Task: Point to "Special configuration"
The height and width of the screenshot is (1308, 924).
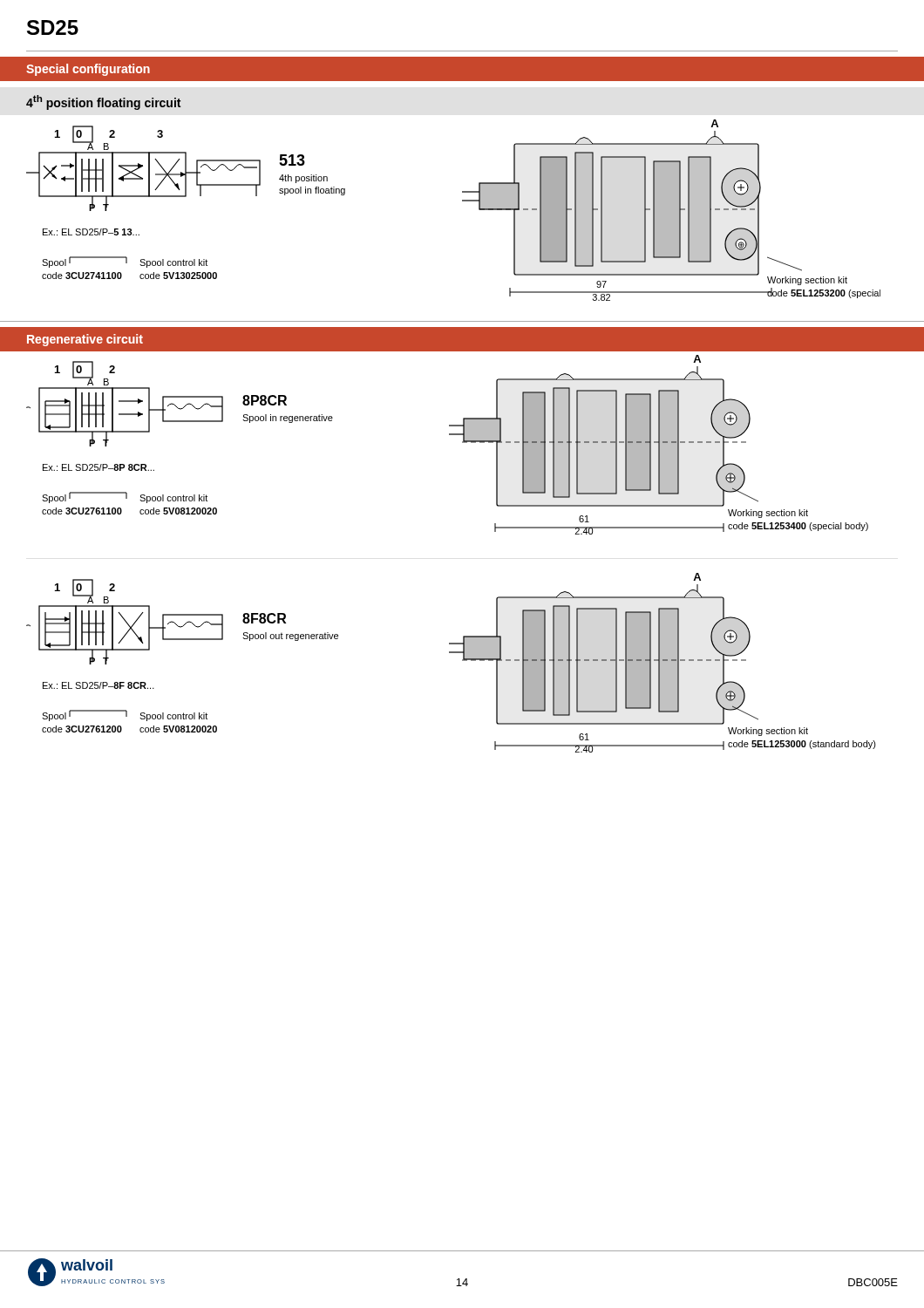Action: (88, 69)
